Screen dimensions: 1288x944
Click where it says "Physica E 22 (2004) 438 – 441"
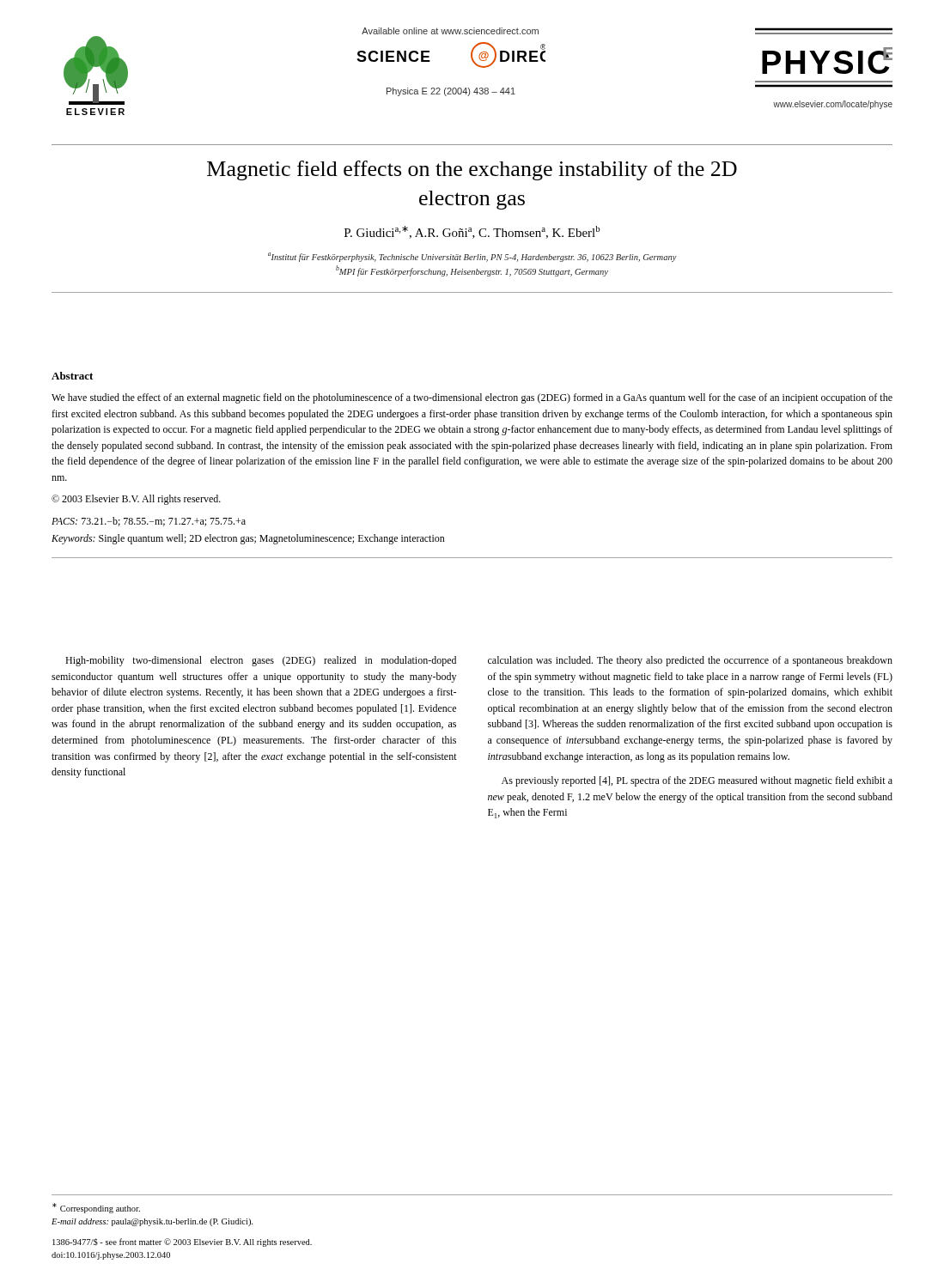click(451, 91)
